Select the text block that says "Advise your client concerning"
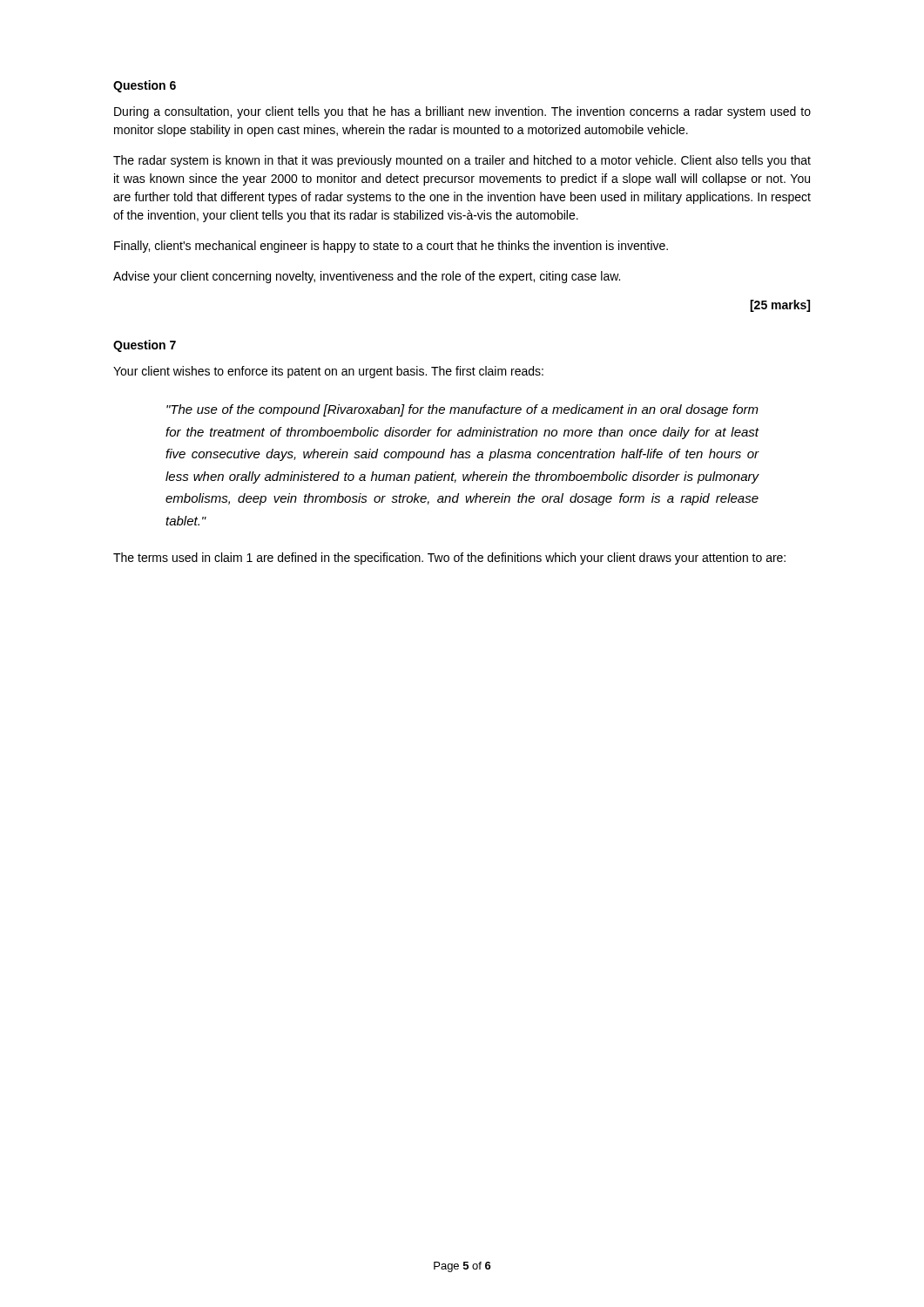Viewport: 924px width, 1307px height. tap(367, 276)
